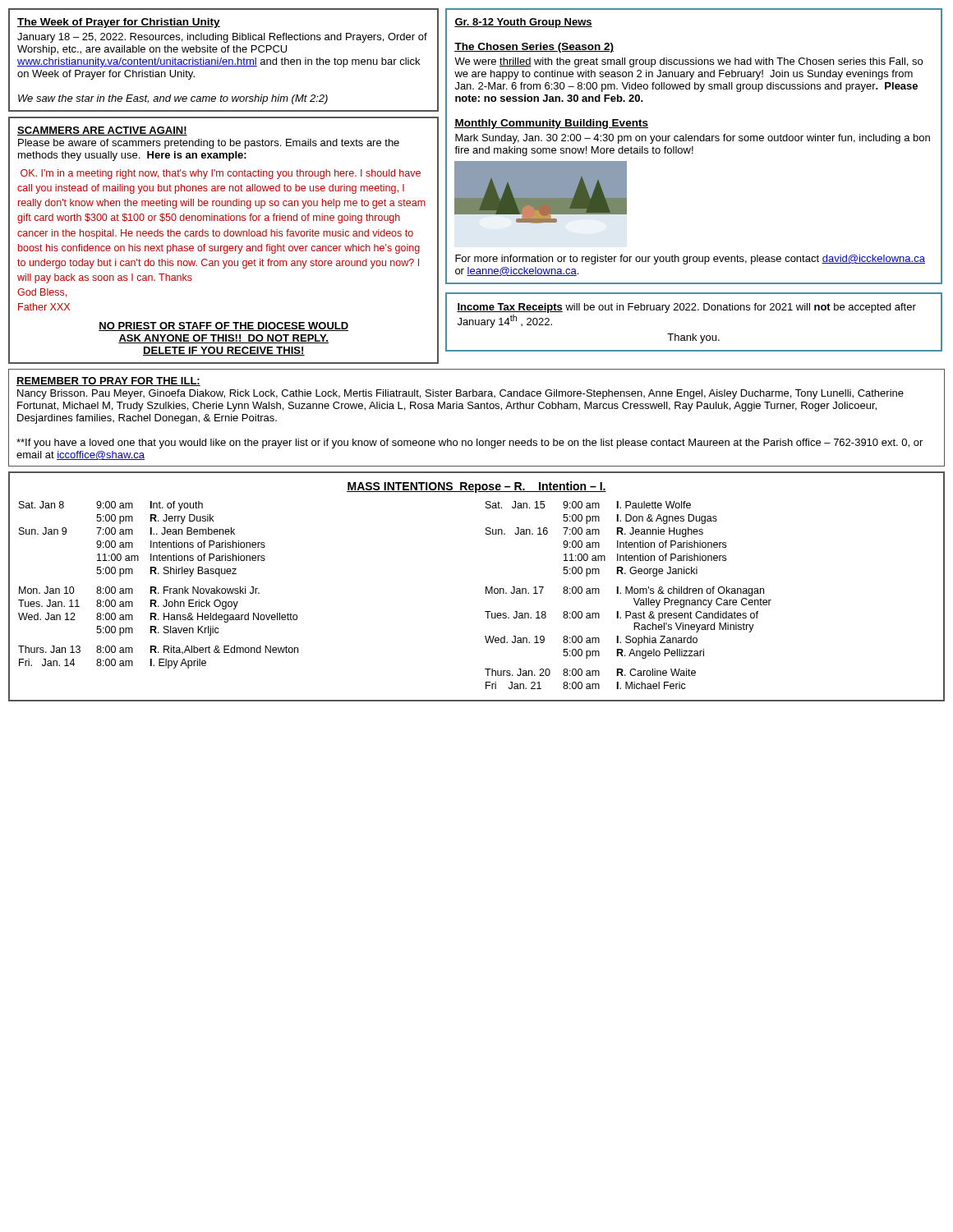Where is the passage that starts "NO PRIEST OR STAFF OF THE DIOCESE"?
This screenshot has width=953, height=1232.
tap(224, 338)
